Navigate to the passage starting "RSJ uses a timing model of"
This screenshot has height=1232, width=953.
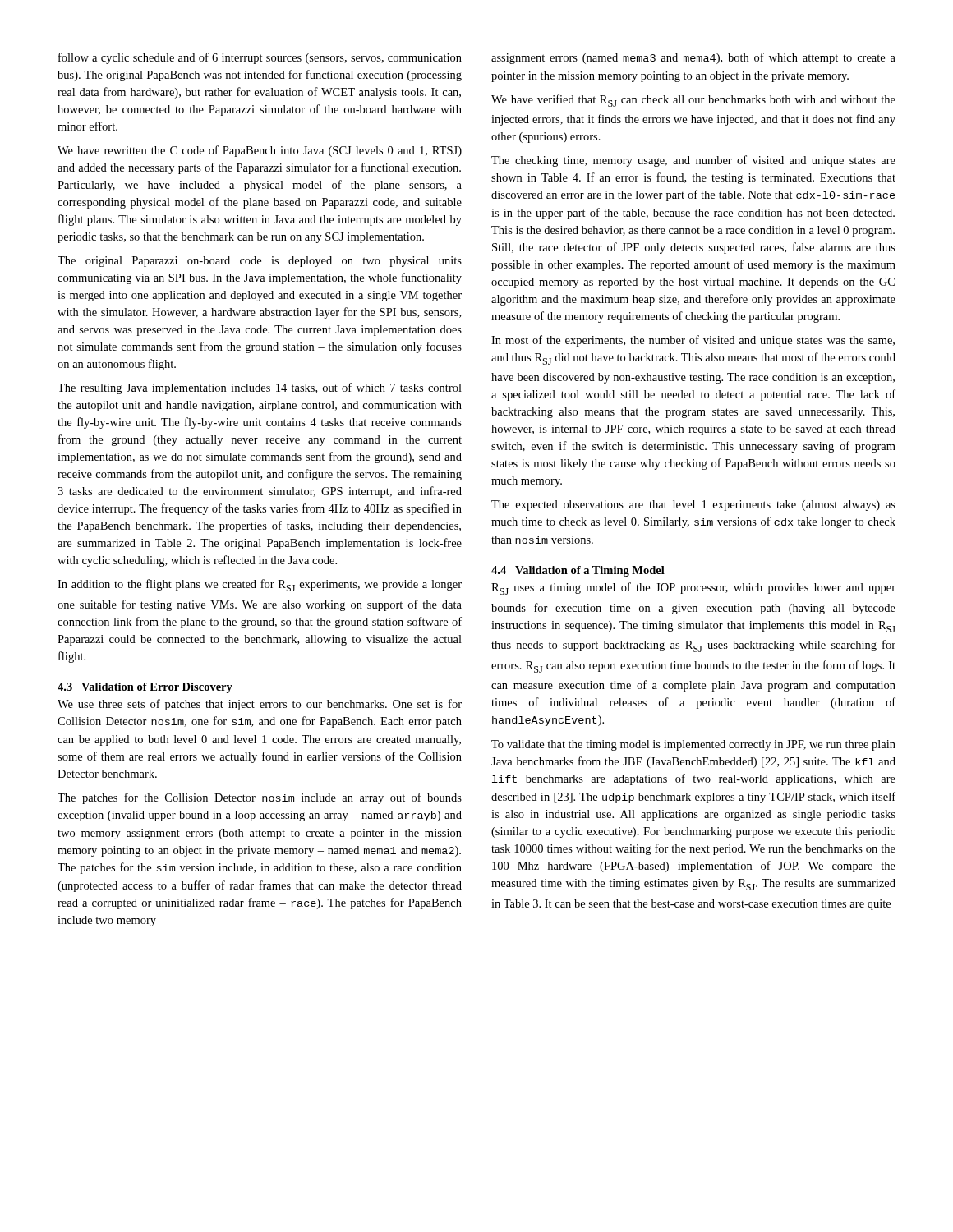693,746
